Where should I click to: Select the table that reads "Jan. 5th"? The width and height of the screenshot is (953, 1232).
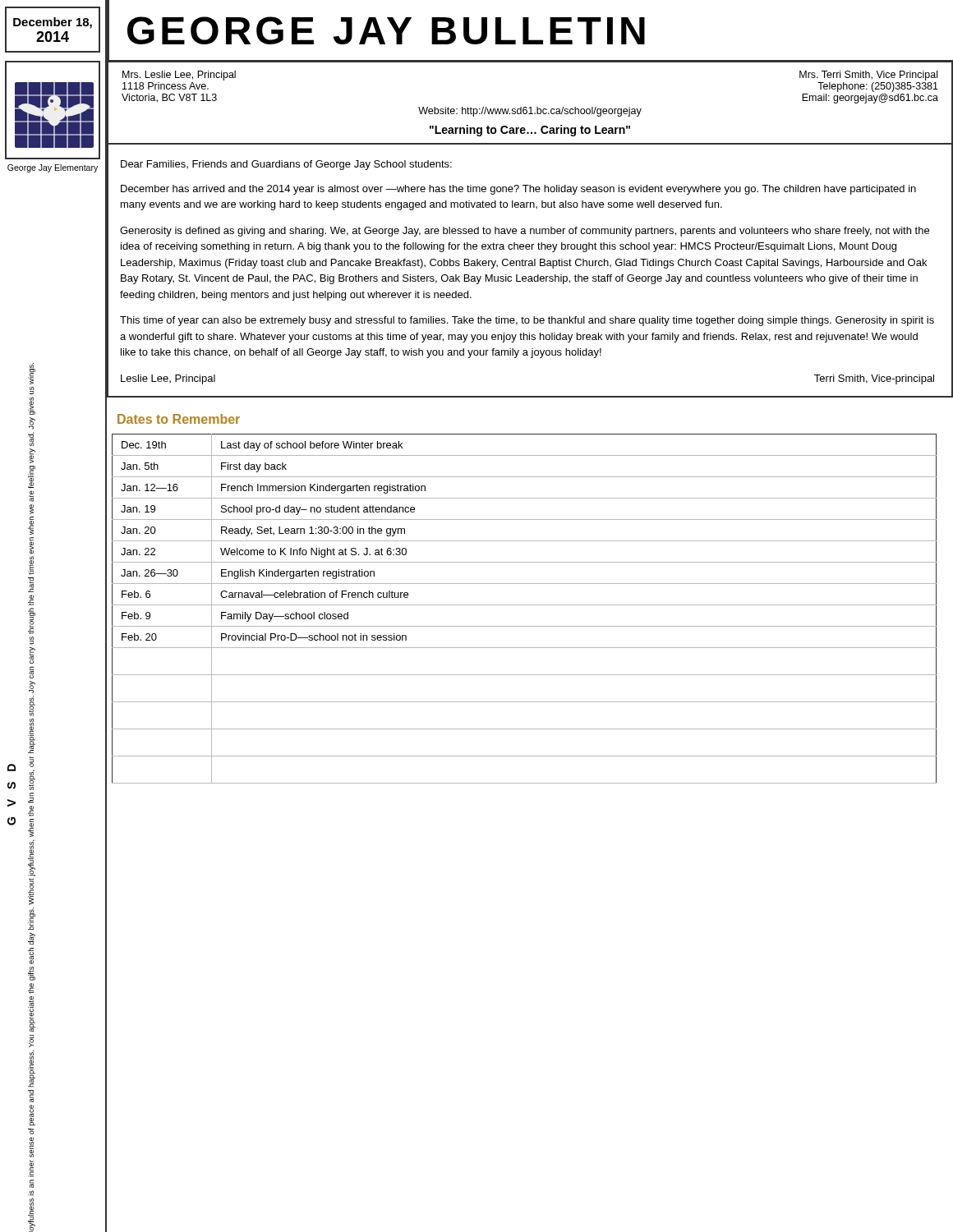524,608
